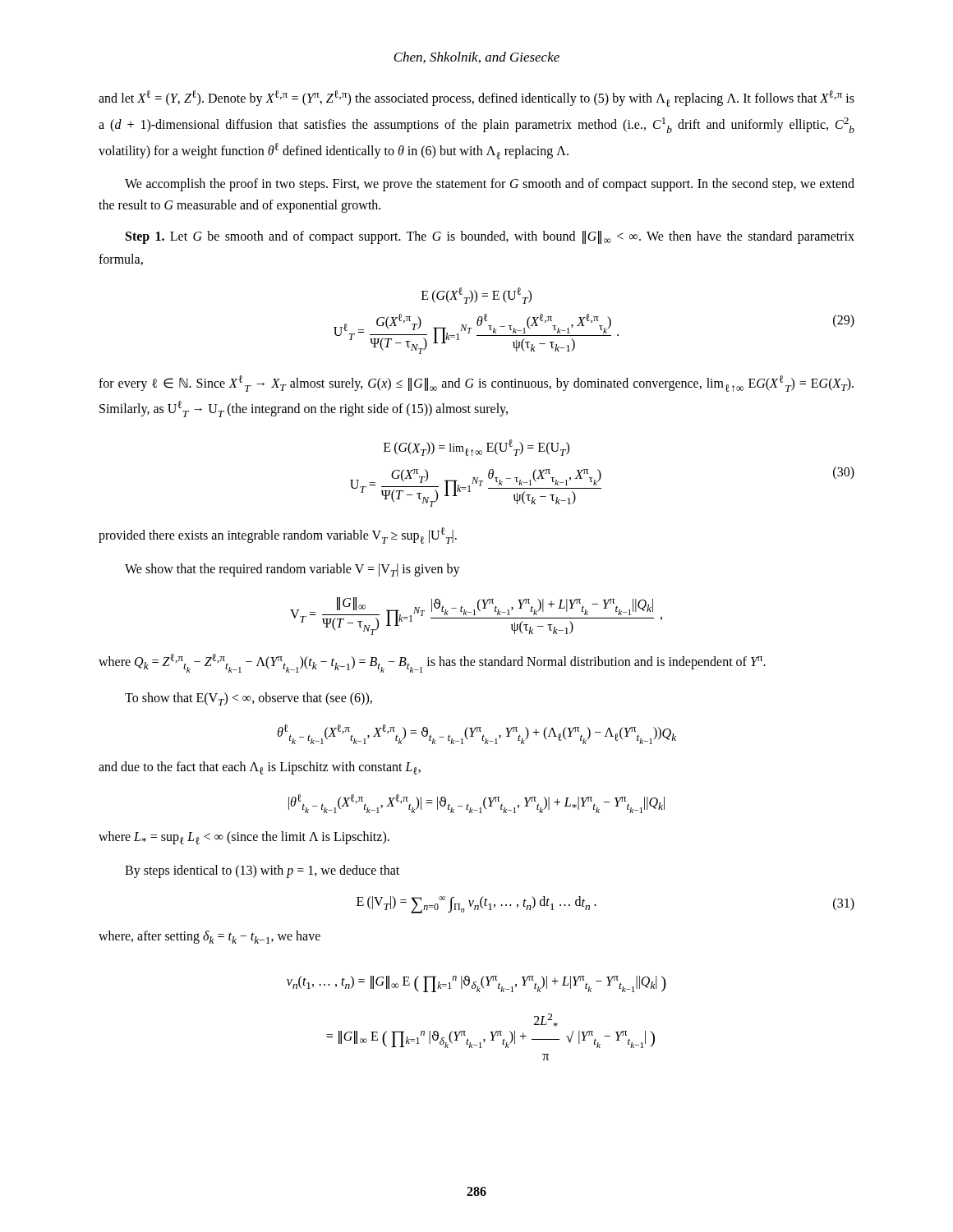Viewport: 953px width, 1232px height.
Task: Click on the formula that reads "E (|VT|) = ∑n=0∞ ∫Πn vn(t1, …"
Action: (605, 903)
